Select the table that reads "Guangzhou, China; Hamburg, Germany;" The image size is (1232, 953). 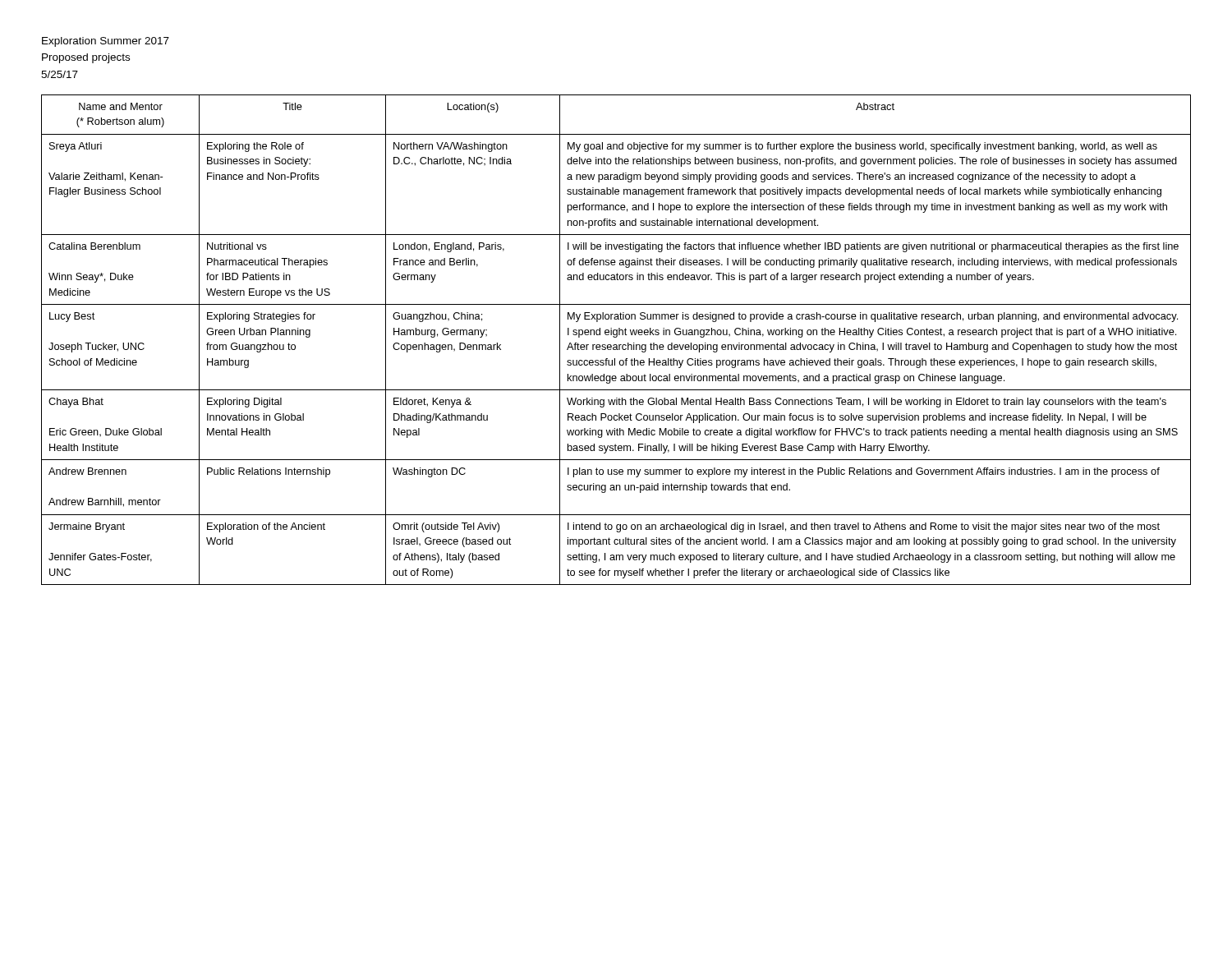point(616,340)
